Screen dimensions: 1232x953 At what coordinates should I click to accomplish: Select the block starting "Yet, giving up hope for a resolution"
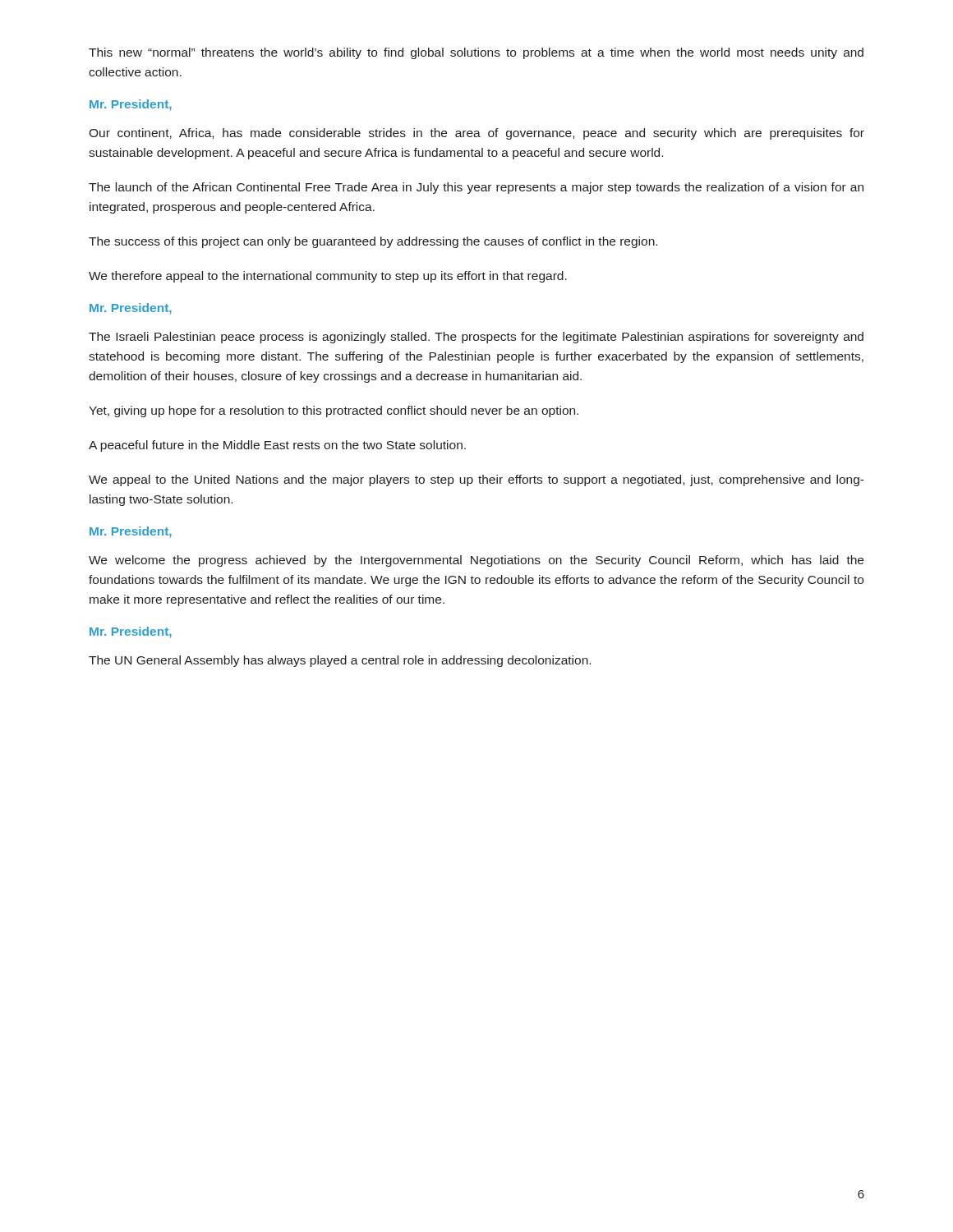point(334,410)
